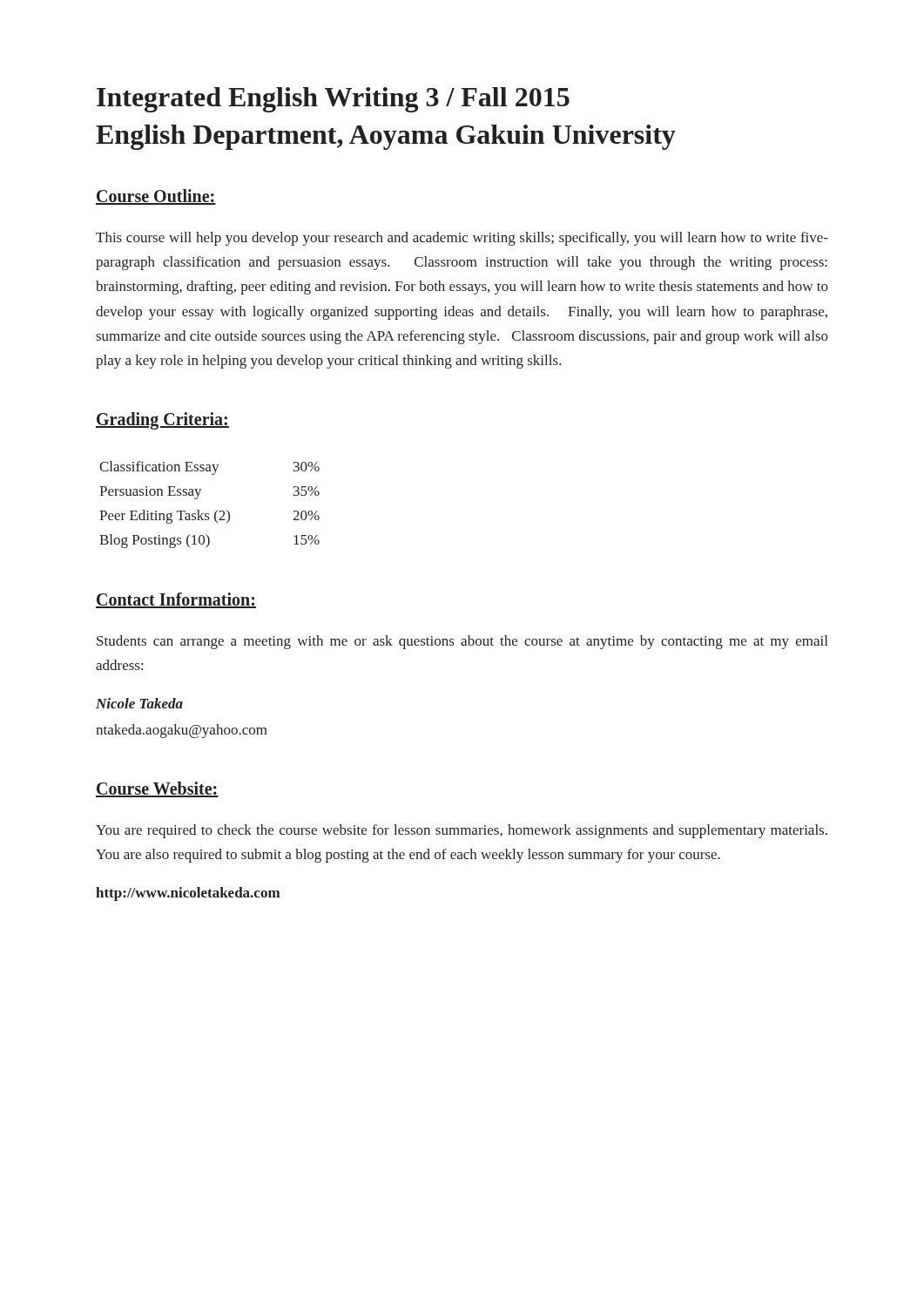Find the title on this page that starts "Integrated English Writing 3 / Fall"
Screen dimensions: 1307x924
point(386,116)
